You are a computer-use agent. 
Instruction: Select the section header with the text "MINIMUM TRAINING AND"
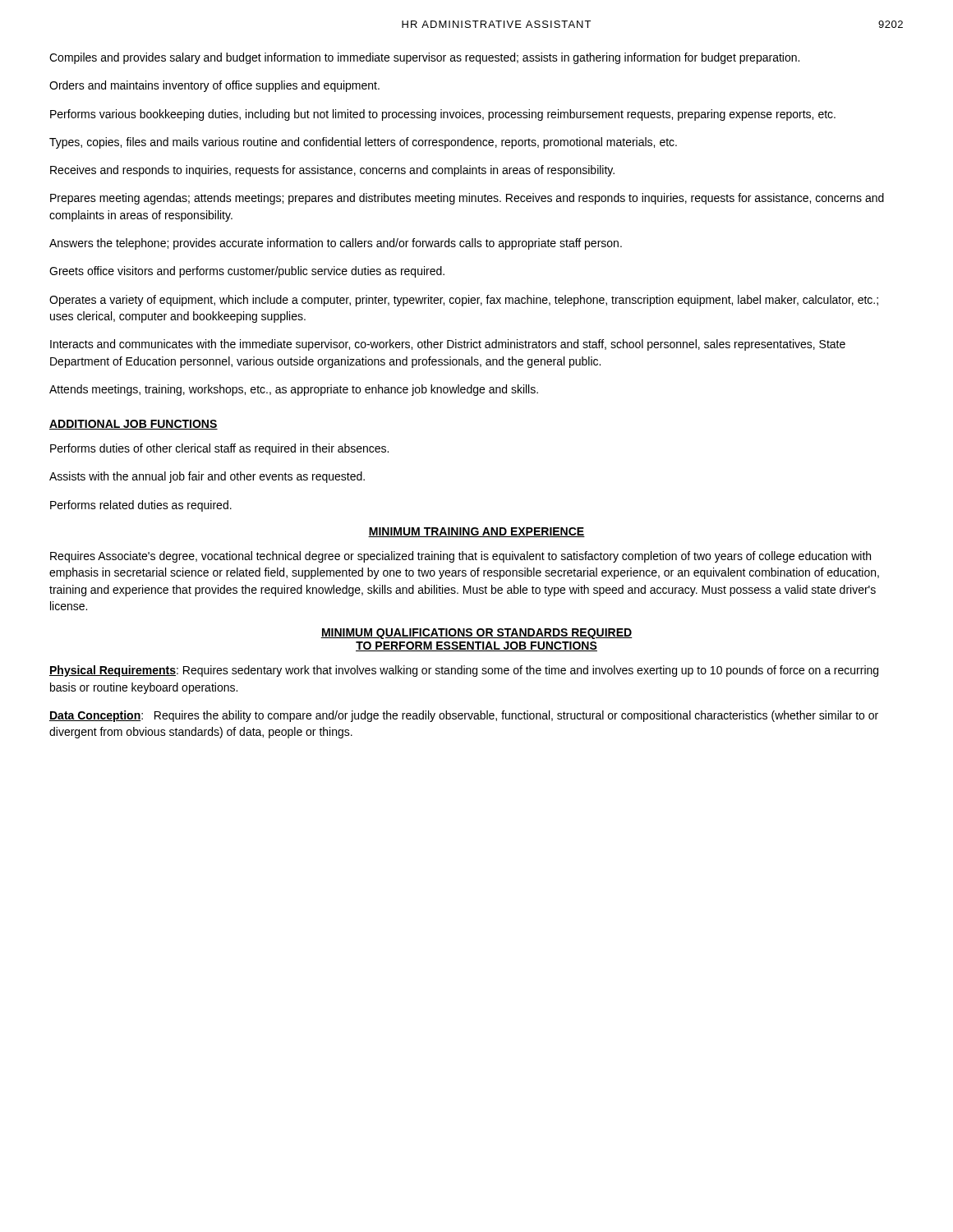tap(476, 531)
